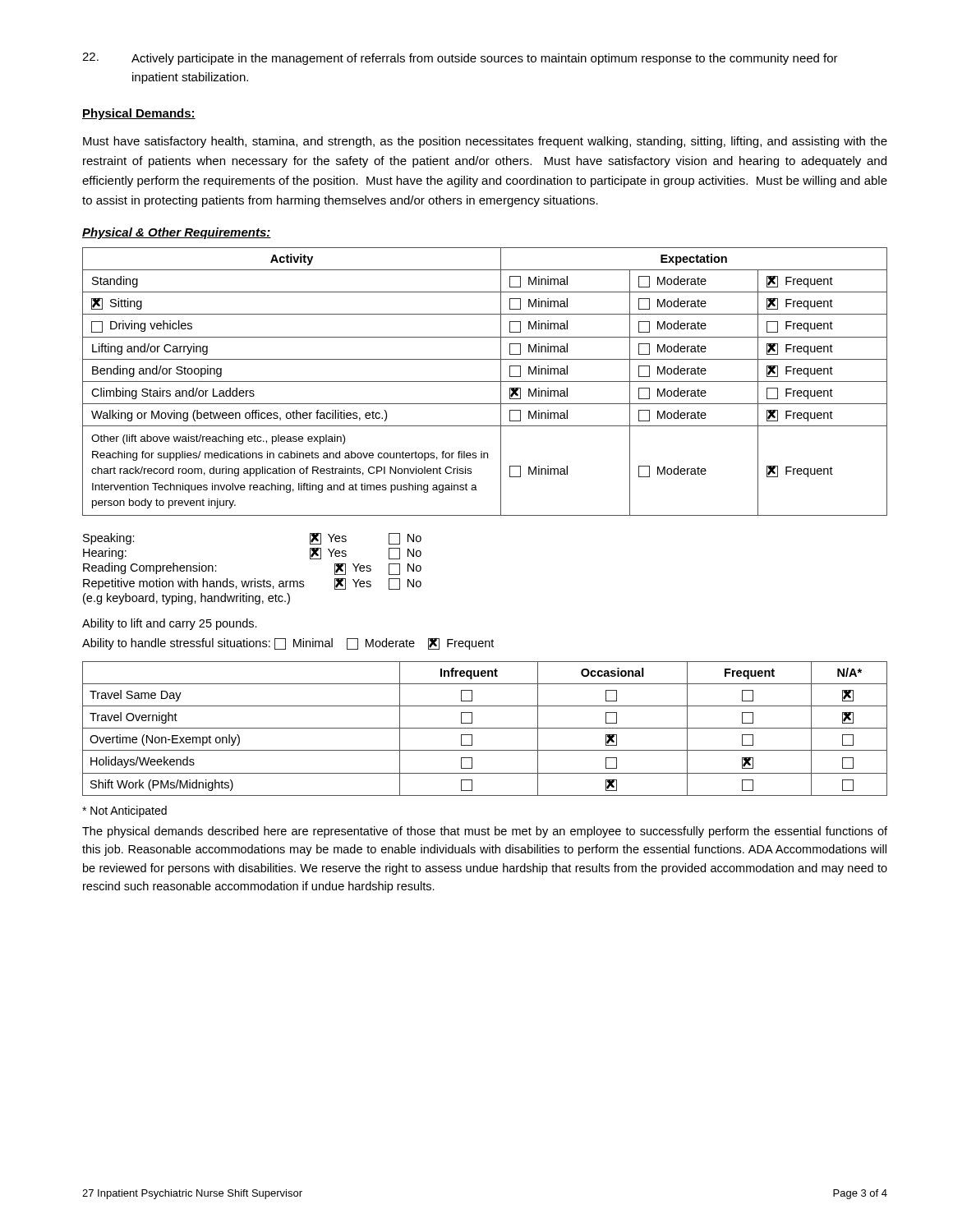
Task: Where is the passage that starts "Ability to handle stressful"?
Action: [x=288, y=643]
